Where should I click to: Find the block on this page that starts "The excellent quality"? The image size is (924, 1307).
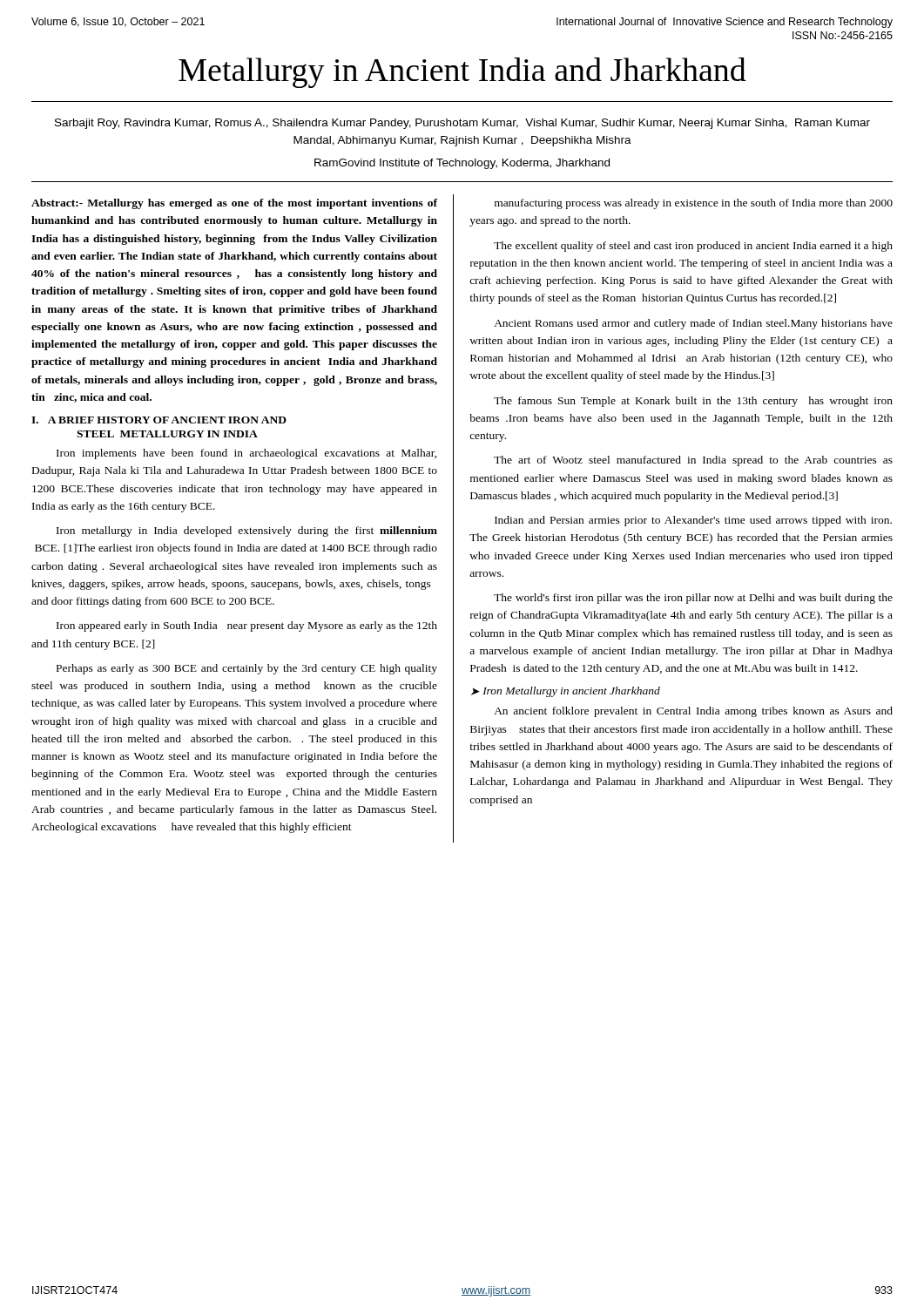coord(681,272)
